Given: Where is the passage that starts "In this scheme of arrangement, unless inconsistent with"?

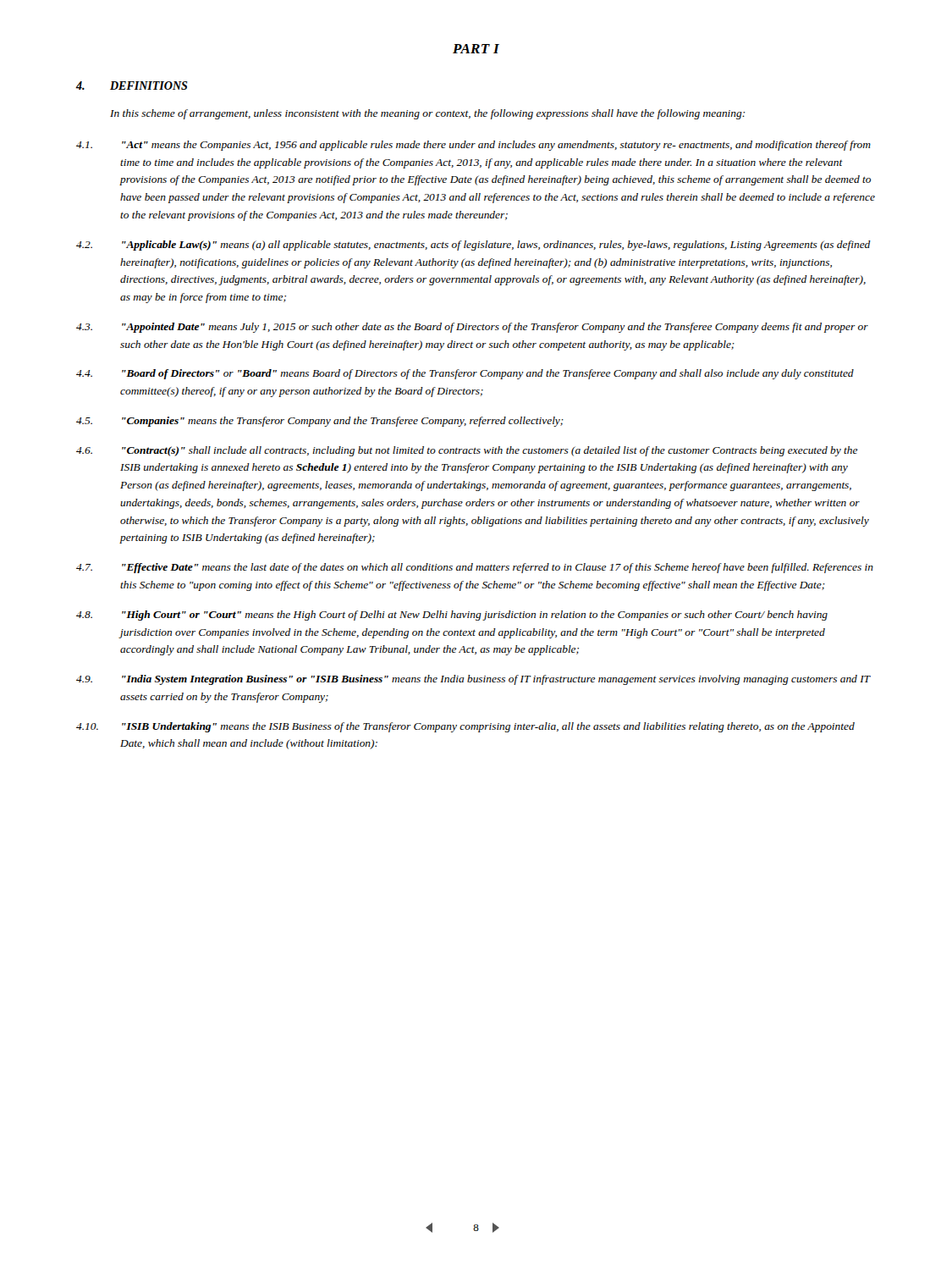Looking at the screenshot, I should 428,113.
